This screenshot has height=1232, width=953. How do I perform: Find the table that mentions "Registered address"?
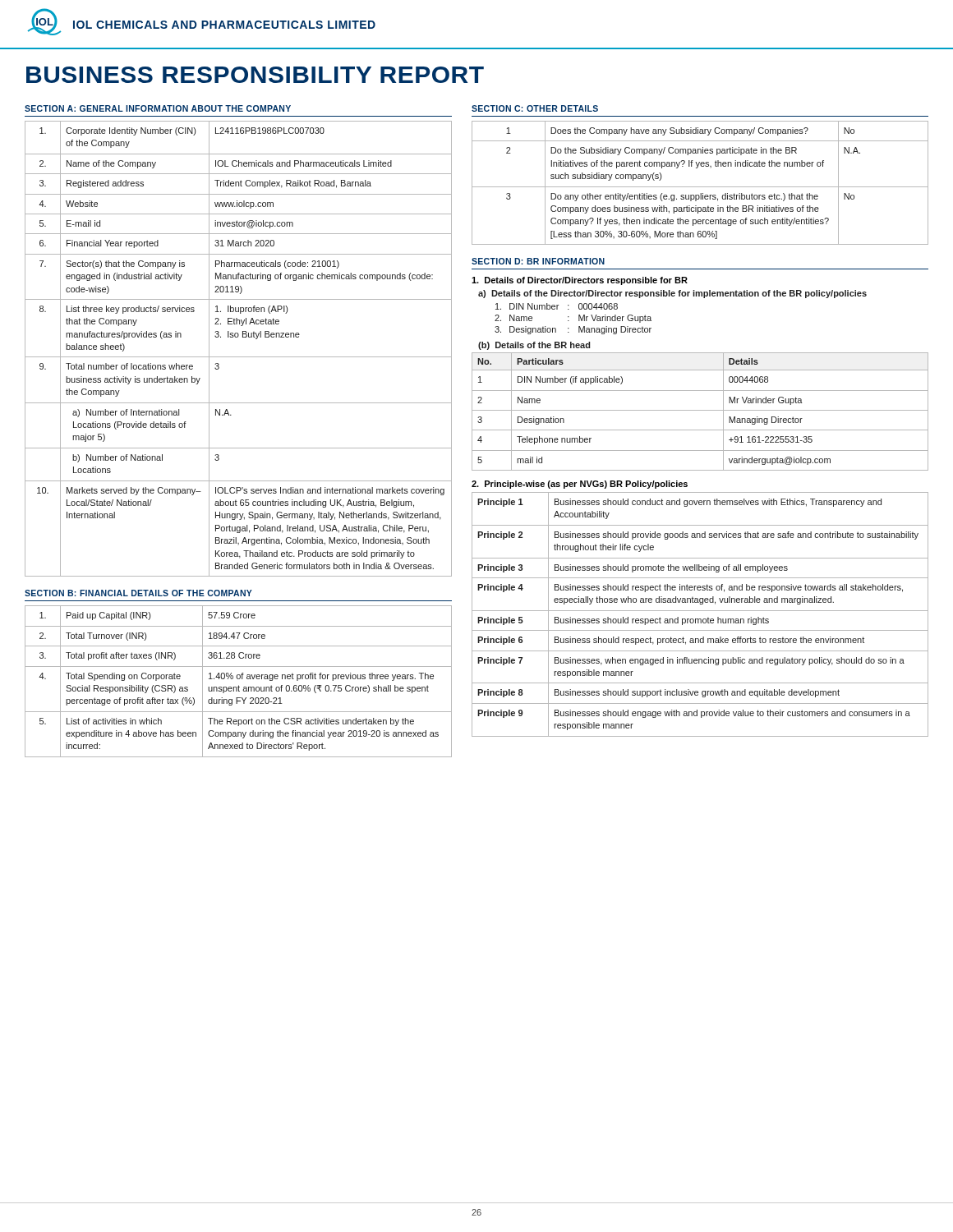point(238,349)
